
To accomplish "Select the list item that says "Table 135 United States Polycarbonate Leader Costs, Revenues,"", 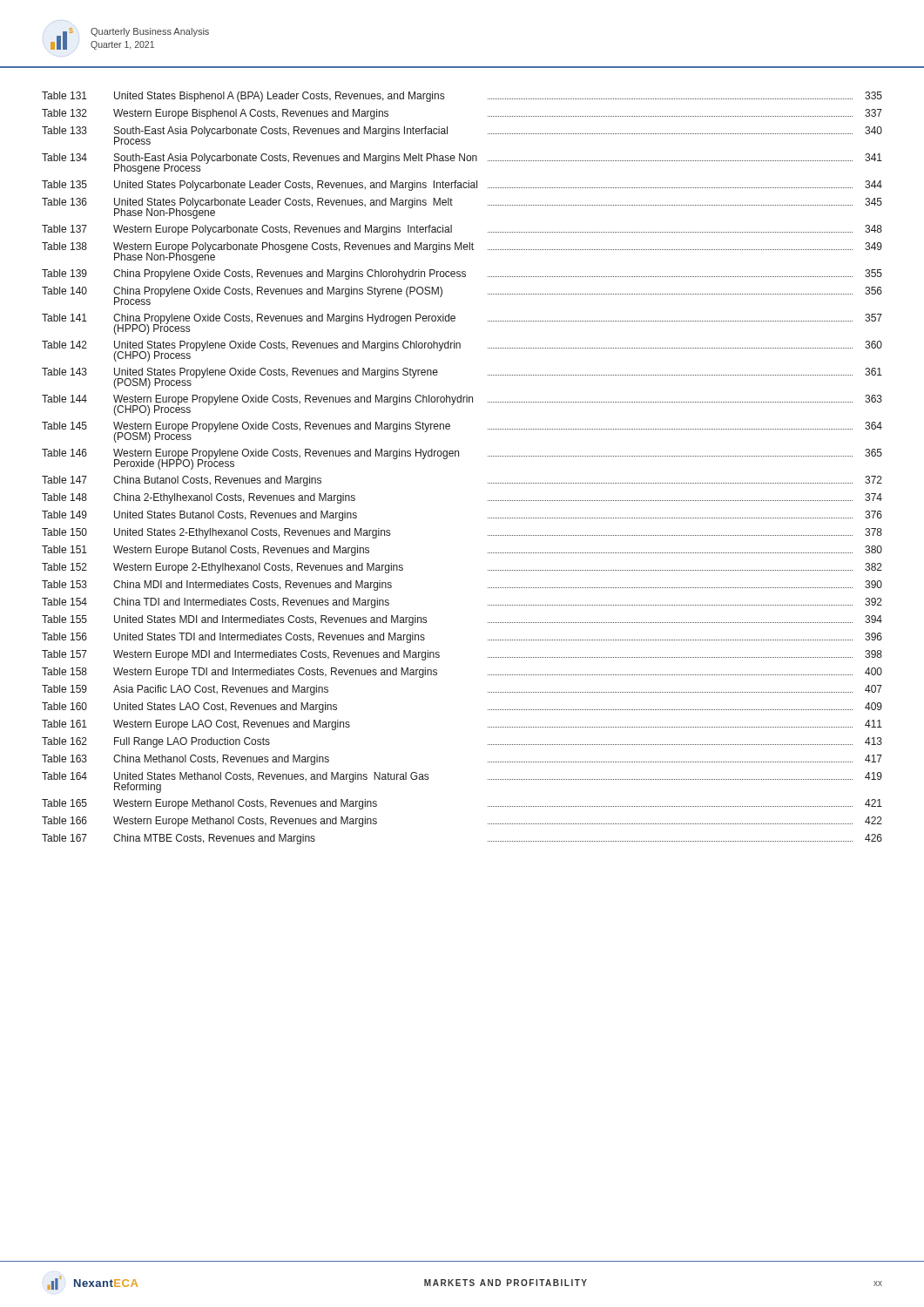I will [462, 184].
